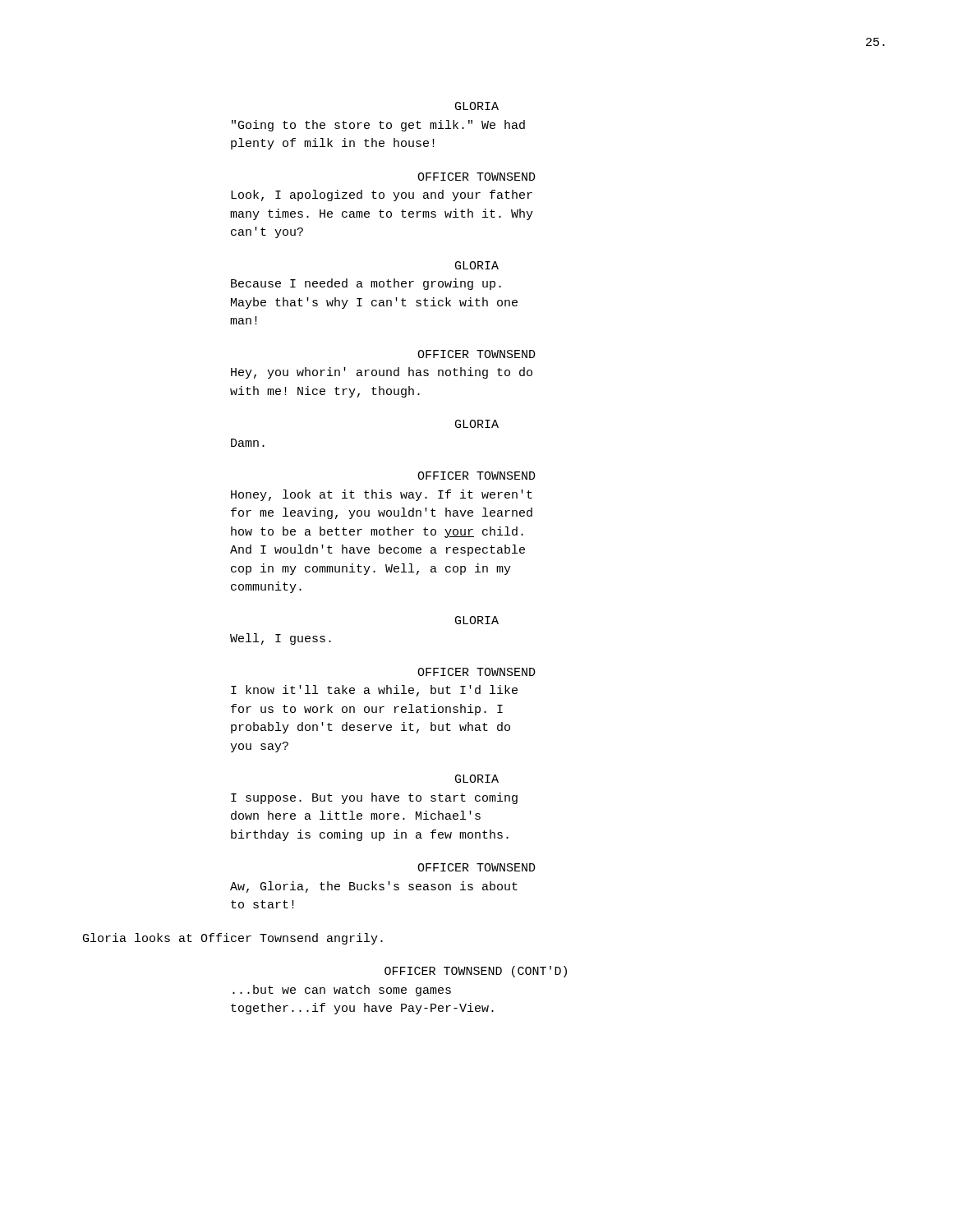This screenshot has width=953, height=1232.
Task: Point to "Gloria looks at Officer Townsend angrily."
Action: pos(233,939)
